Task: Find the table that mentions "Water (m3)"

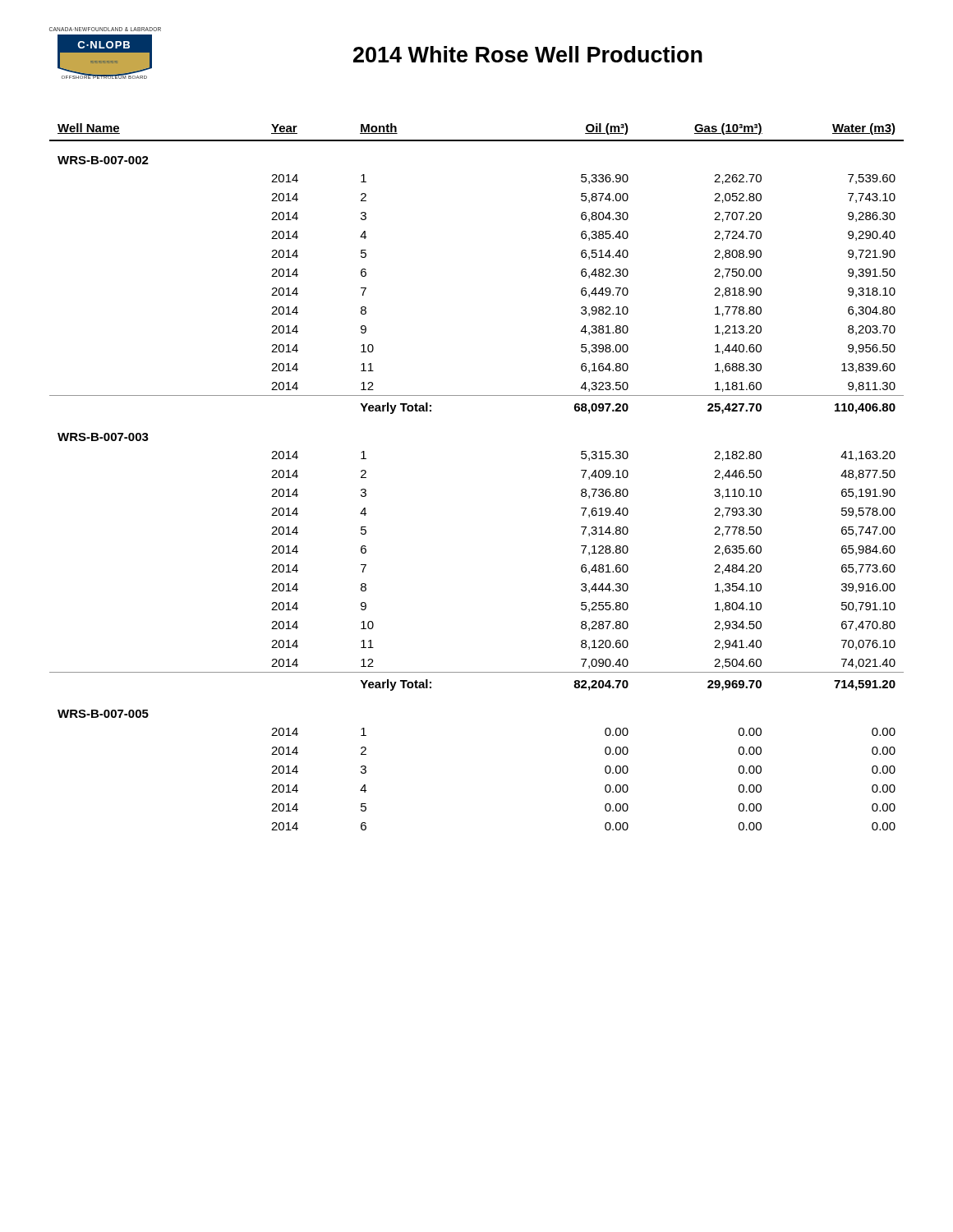Action: 476,474
